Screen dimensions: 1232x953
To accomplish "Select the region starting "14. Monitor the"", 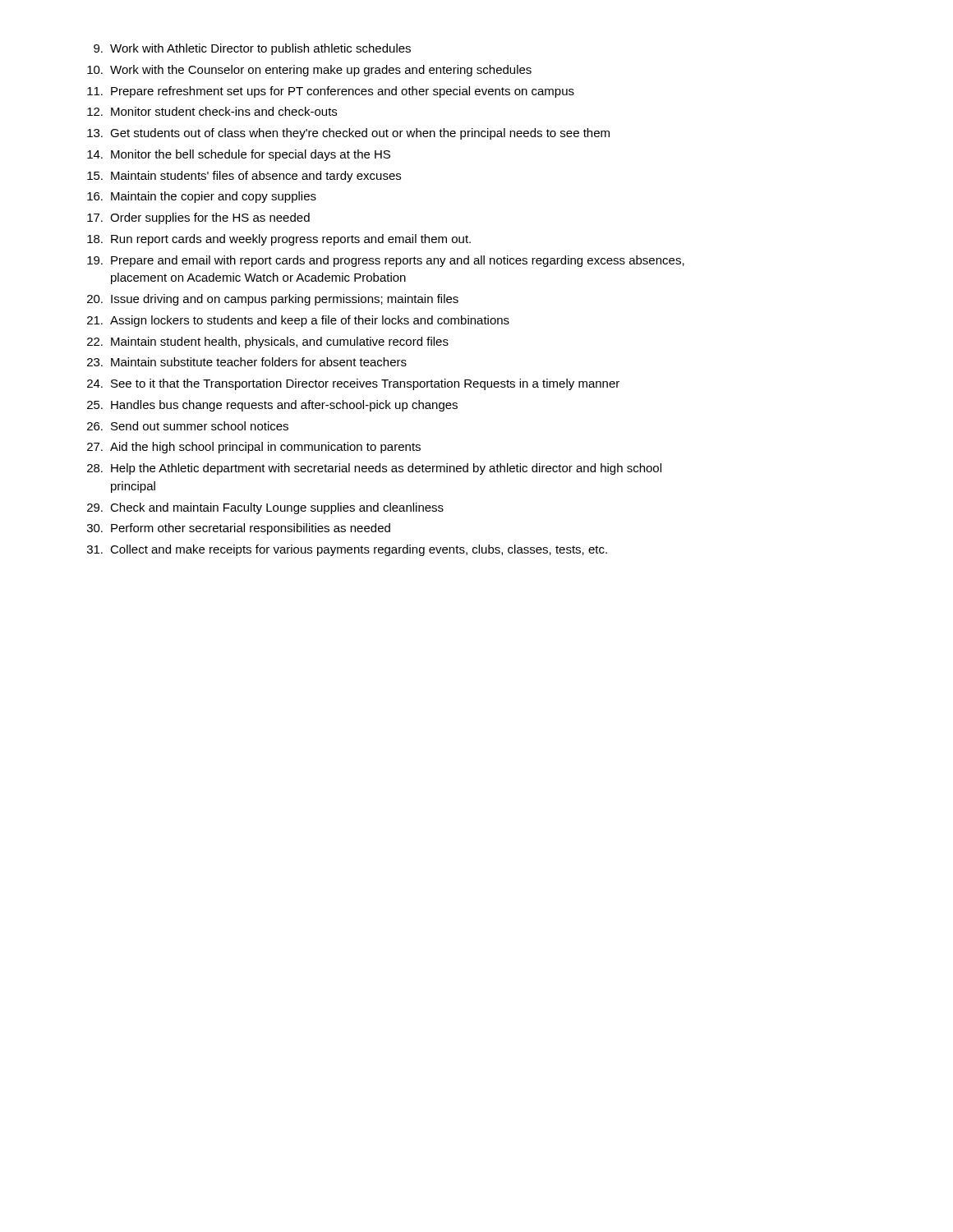I will coord(239,155).
